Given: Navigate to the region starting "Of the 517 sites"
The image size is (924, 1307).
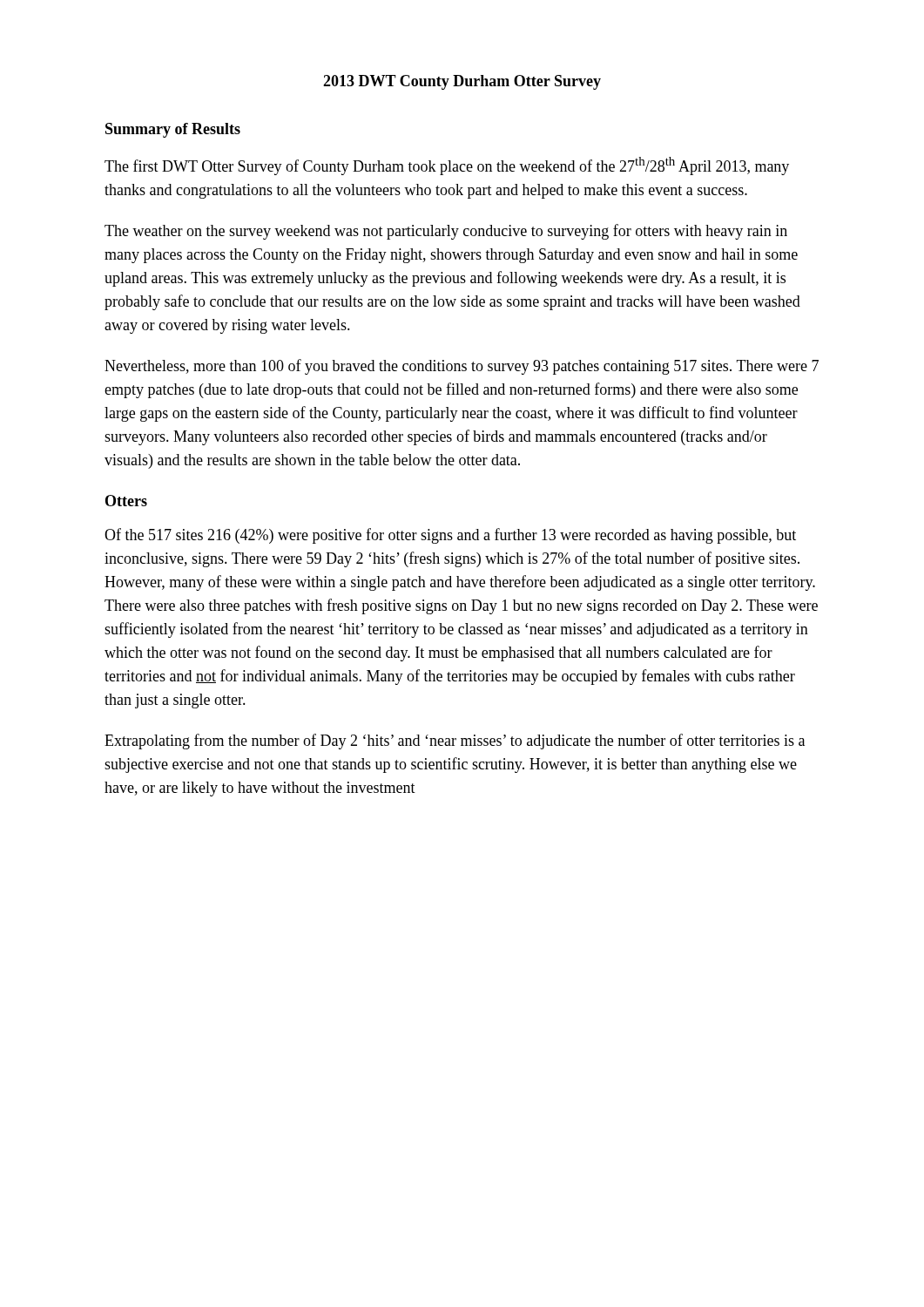Looking at the screenshot, I should 461,617.
